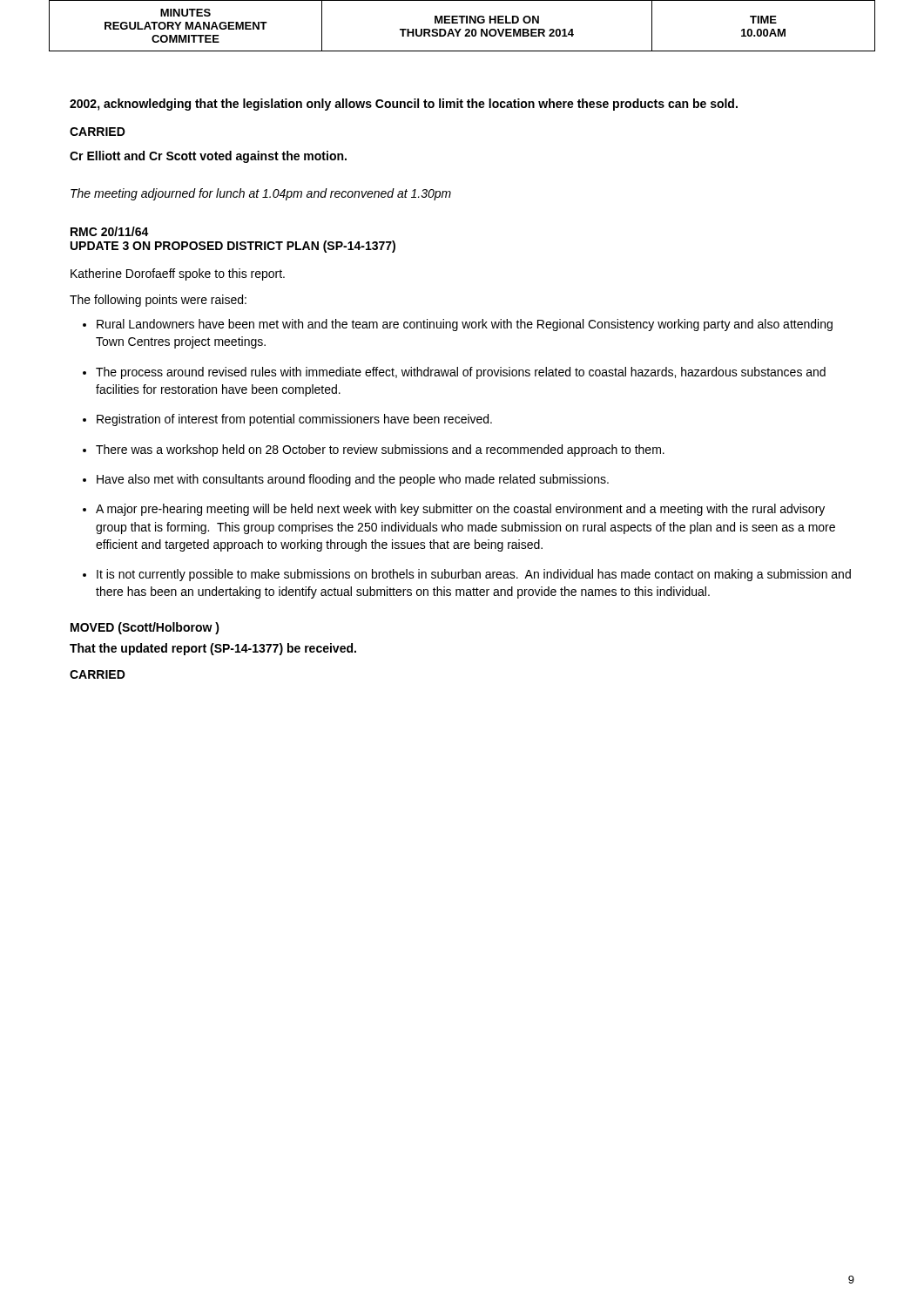Find the region starting "MOVED (Scott/Holborow )"
The width and height of the screenshot is (924, 1307).
[145, 627]
